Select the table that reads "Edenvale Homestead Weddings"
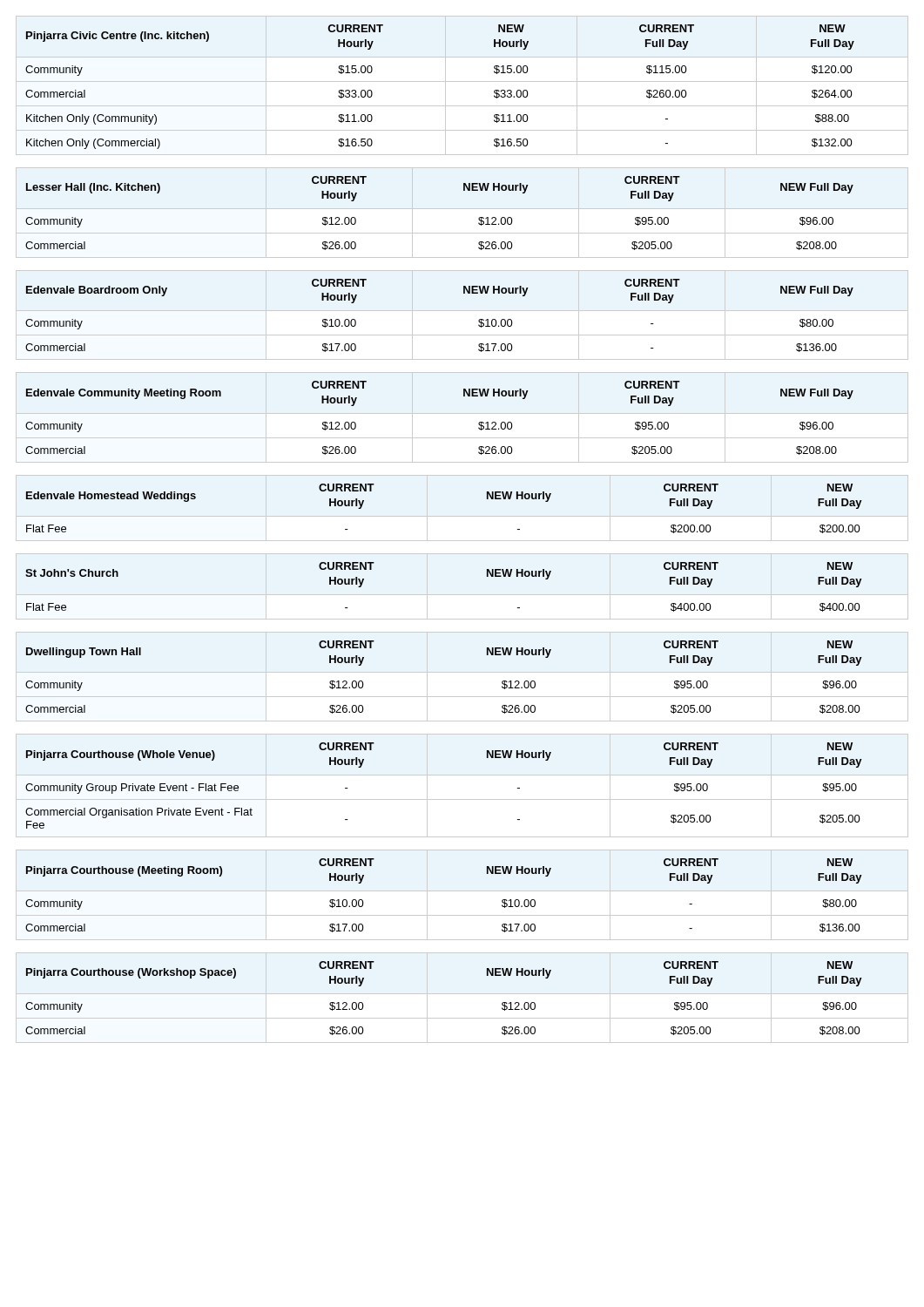 (x=462, y=508)
